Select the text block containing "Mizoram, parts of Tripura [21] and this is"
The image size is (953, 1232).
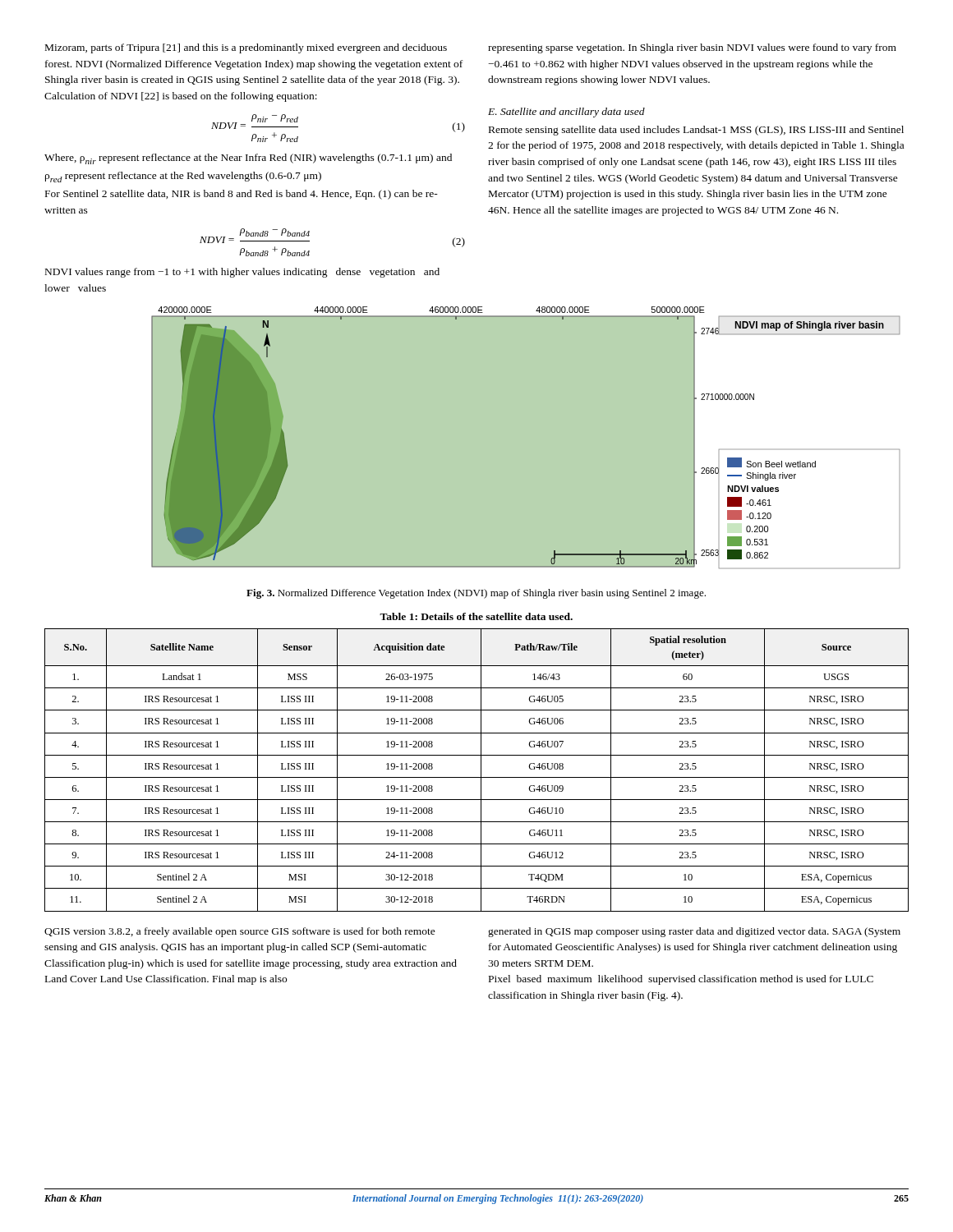254,71
